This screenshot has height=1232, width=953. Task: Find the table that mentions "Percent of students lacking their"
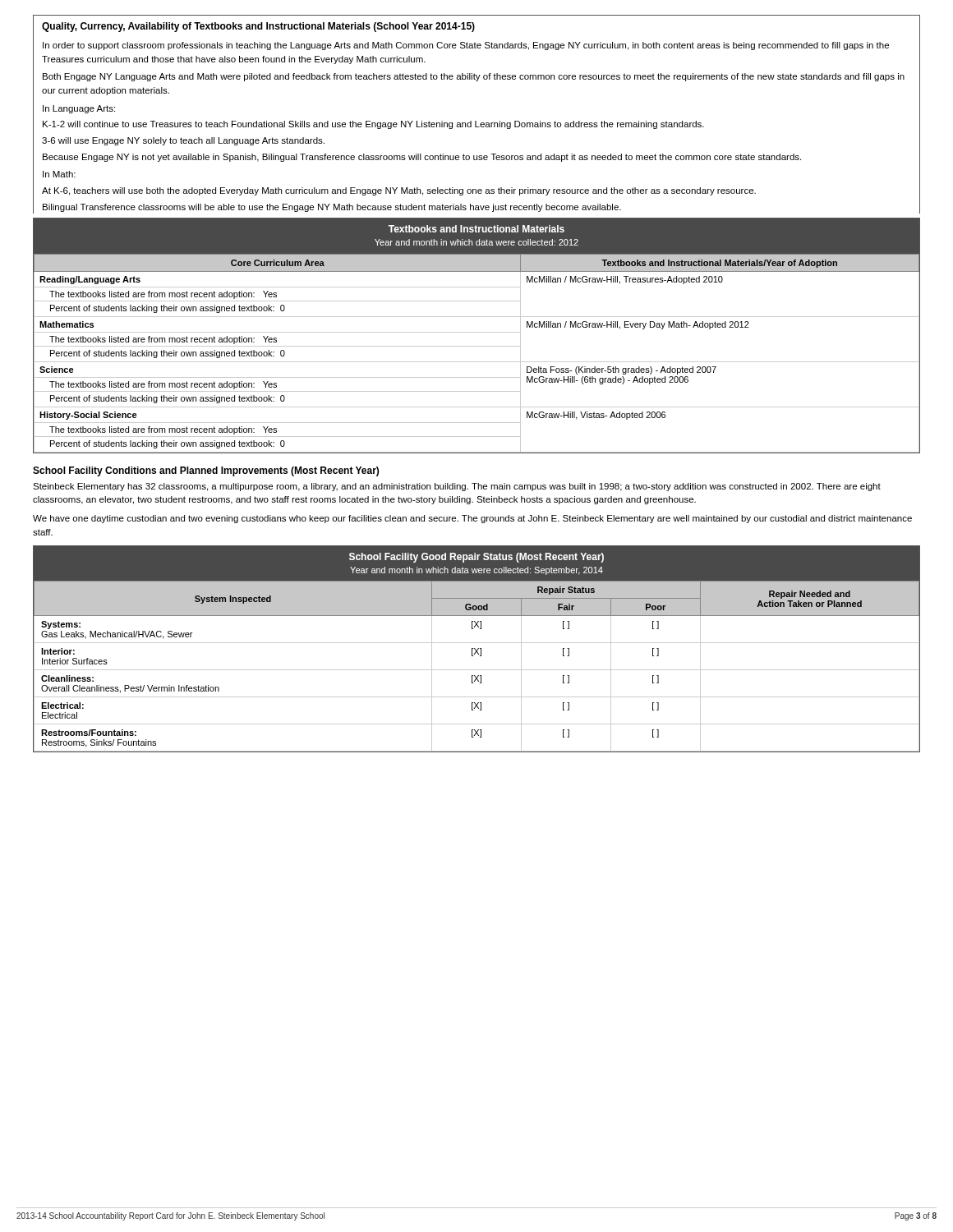tap(476, 335)
